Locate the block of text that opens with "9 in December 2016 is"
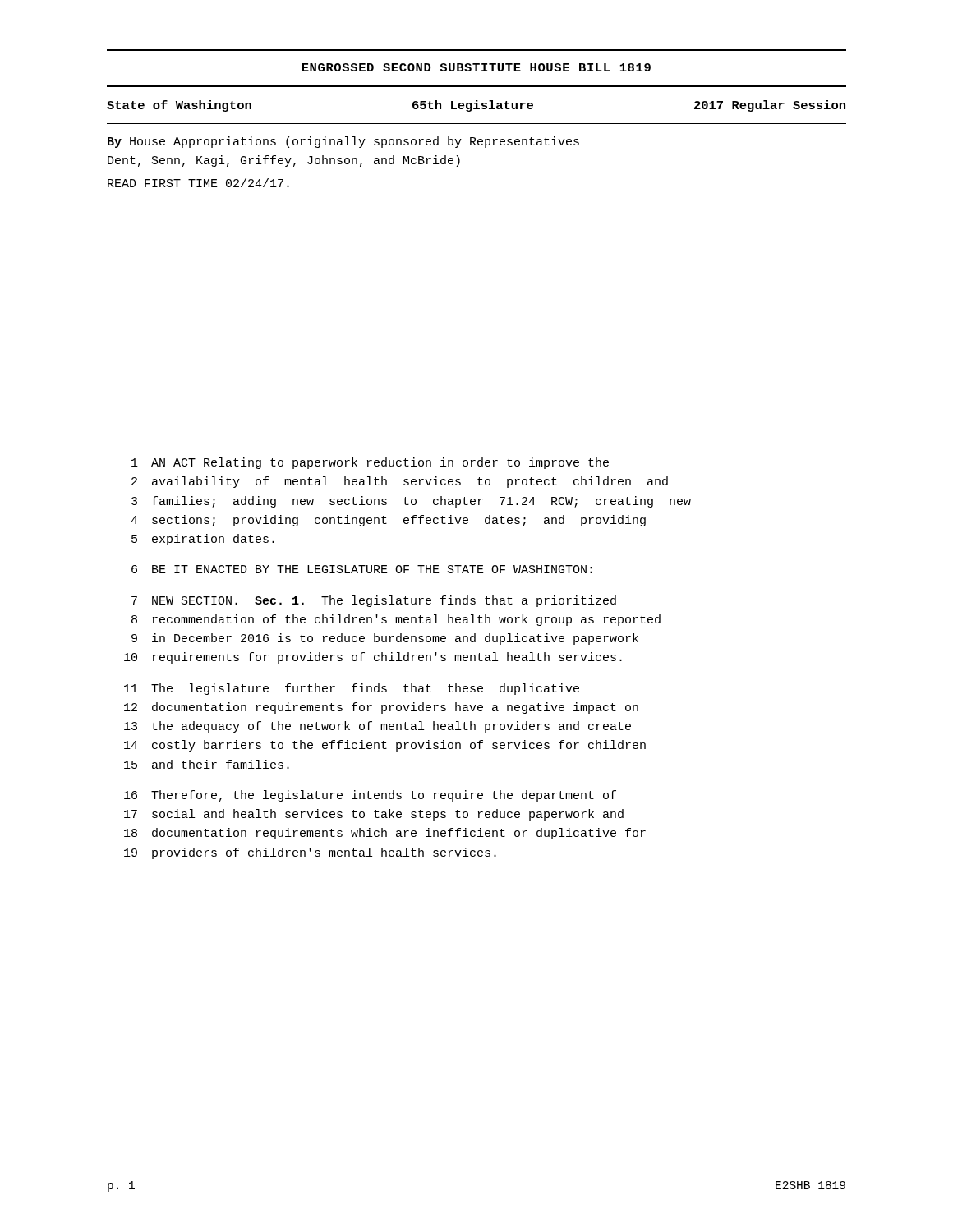 click(476, 639)
